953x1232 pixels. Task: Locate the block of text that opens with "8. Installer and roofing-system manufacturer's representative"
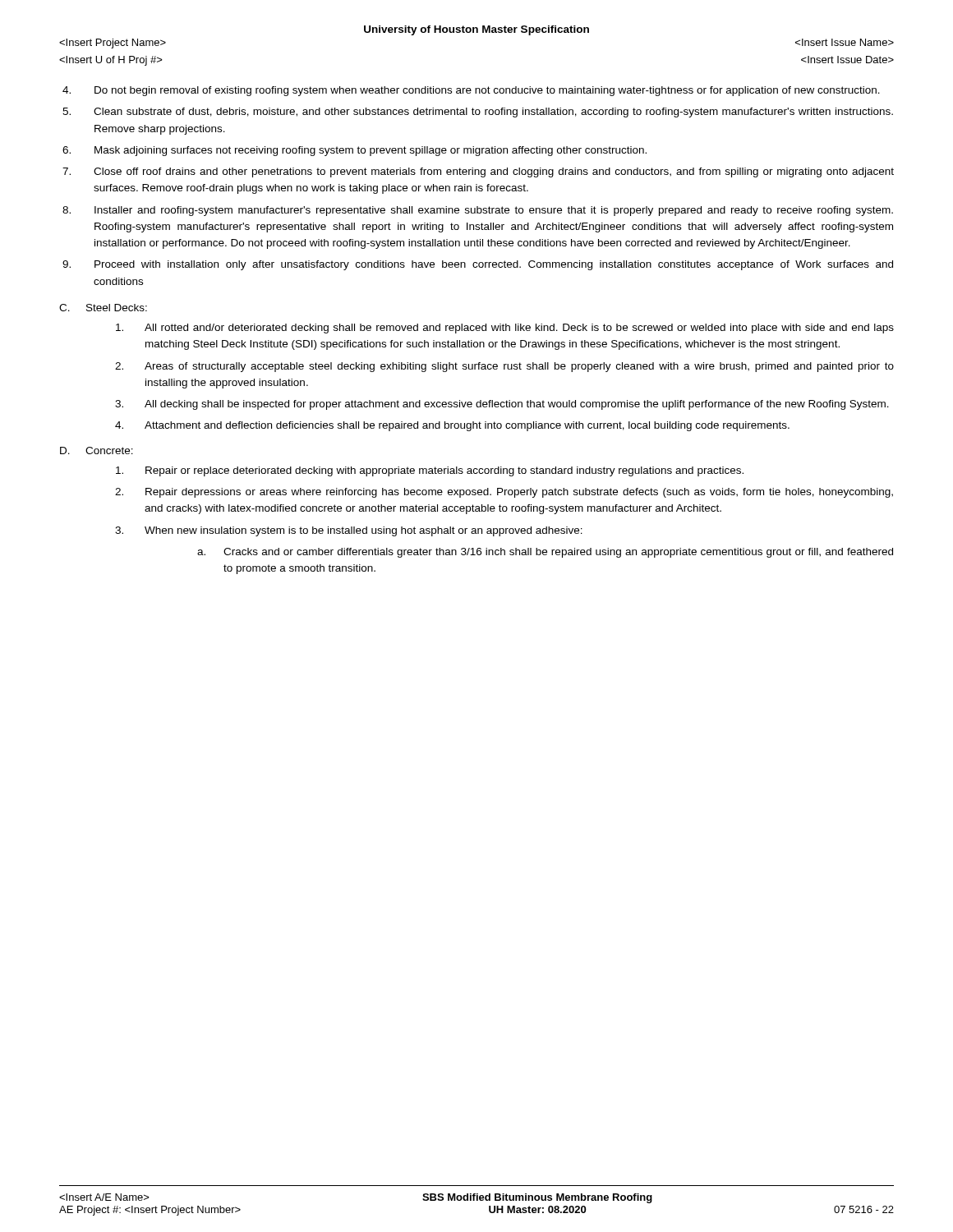476,227
